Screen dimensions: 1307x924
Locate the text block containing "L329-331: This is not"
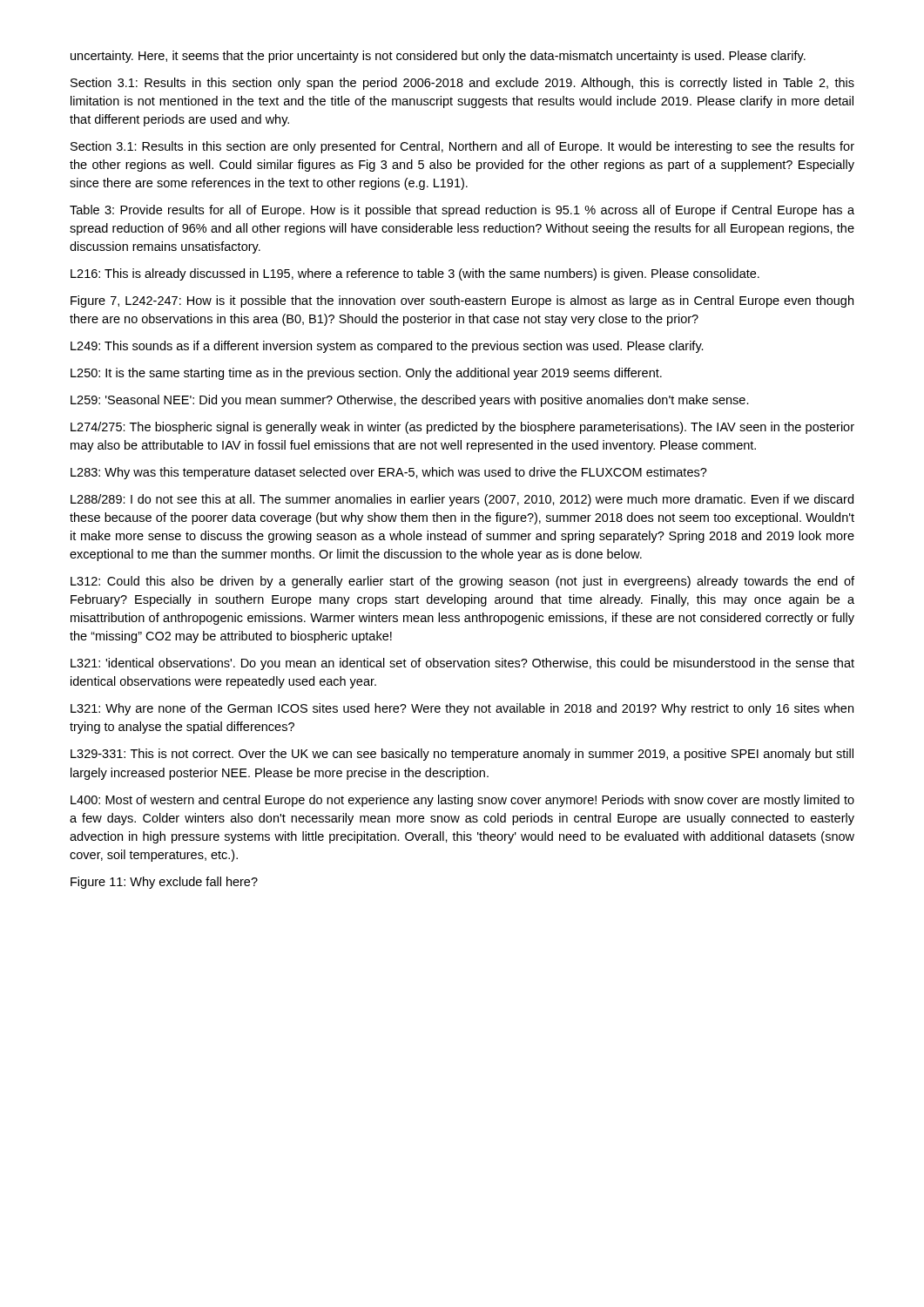click(462, 764)
